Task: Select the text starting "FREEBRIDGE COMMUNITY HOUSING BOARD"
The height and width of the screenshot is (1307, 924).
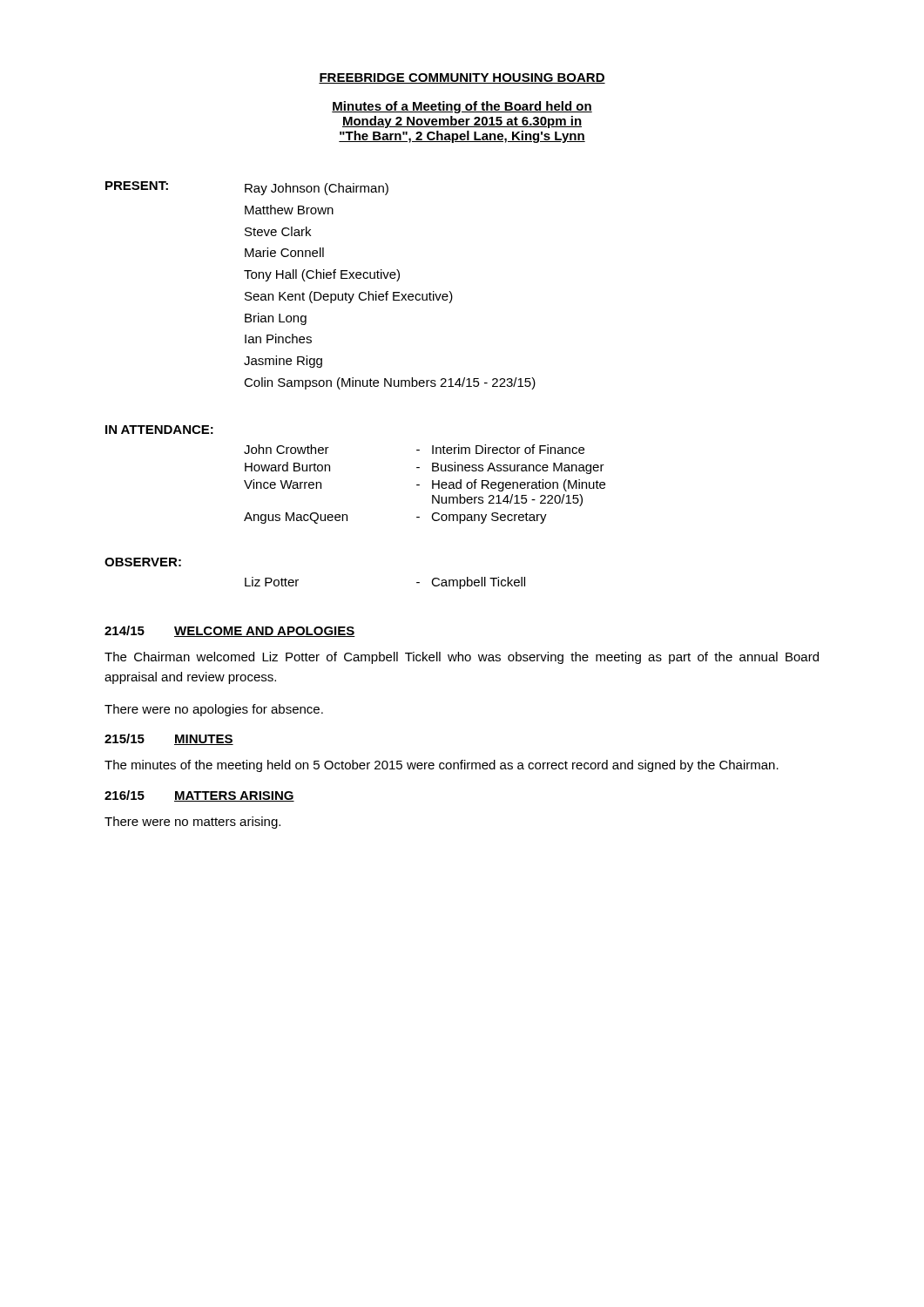Action: (462, 77)
